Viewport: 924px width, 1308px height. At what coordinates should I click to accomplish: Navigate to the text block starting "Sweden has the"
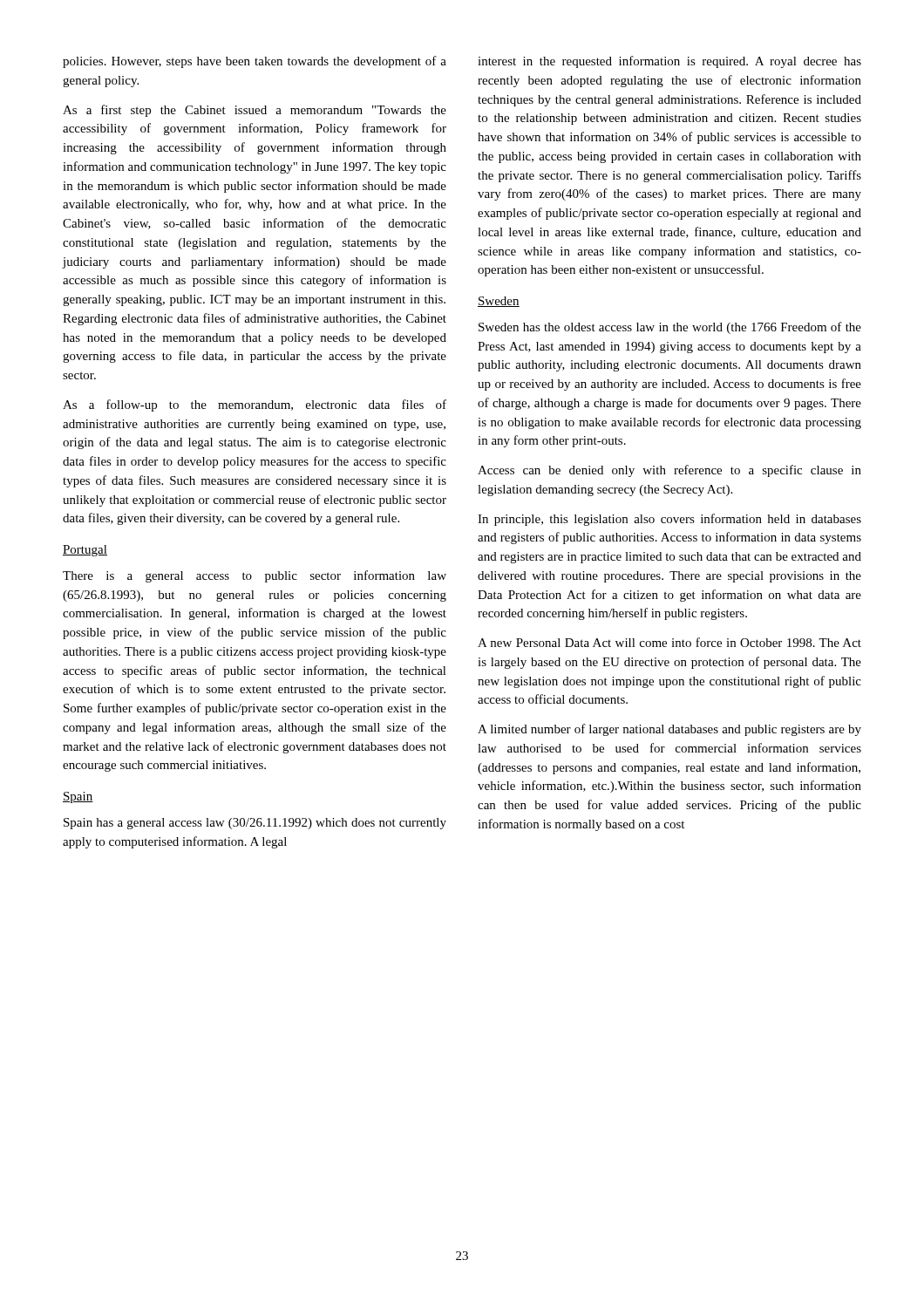[669, 384]
